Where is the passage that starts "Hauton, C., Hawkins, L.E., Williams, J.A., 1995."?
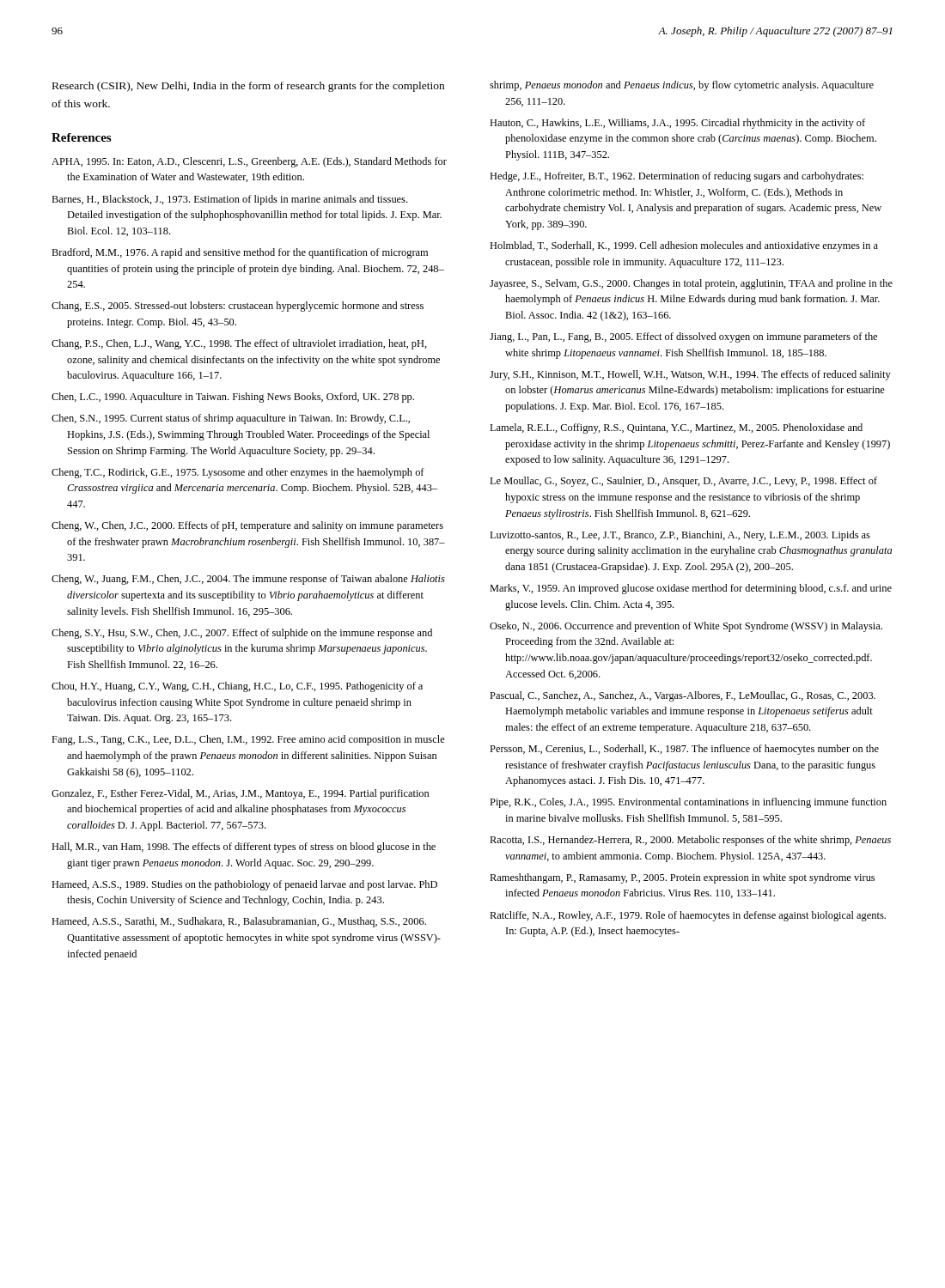The image size is (945, 1288). tap(683, 139)
